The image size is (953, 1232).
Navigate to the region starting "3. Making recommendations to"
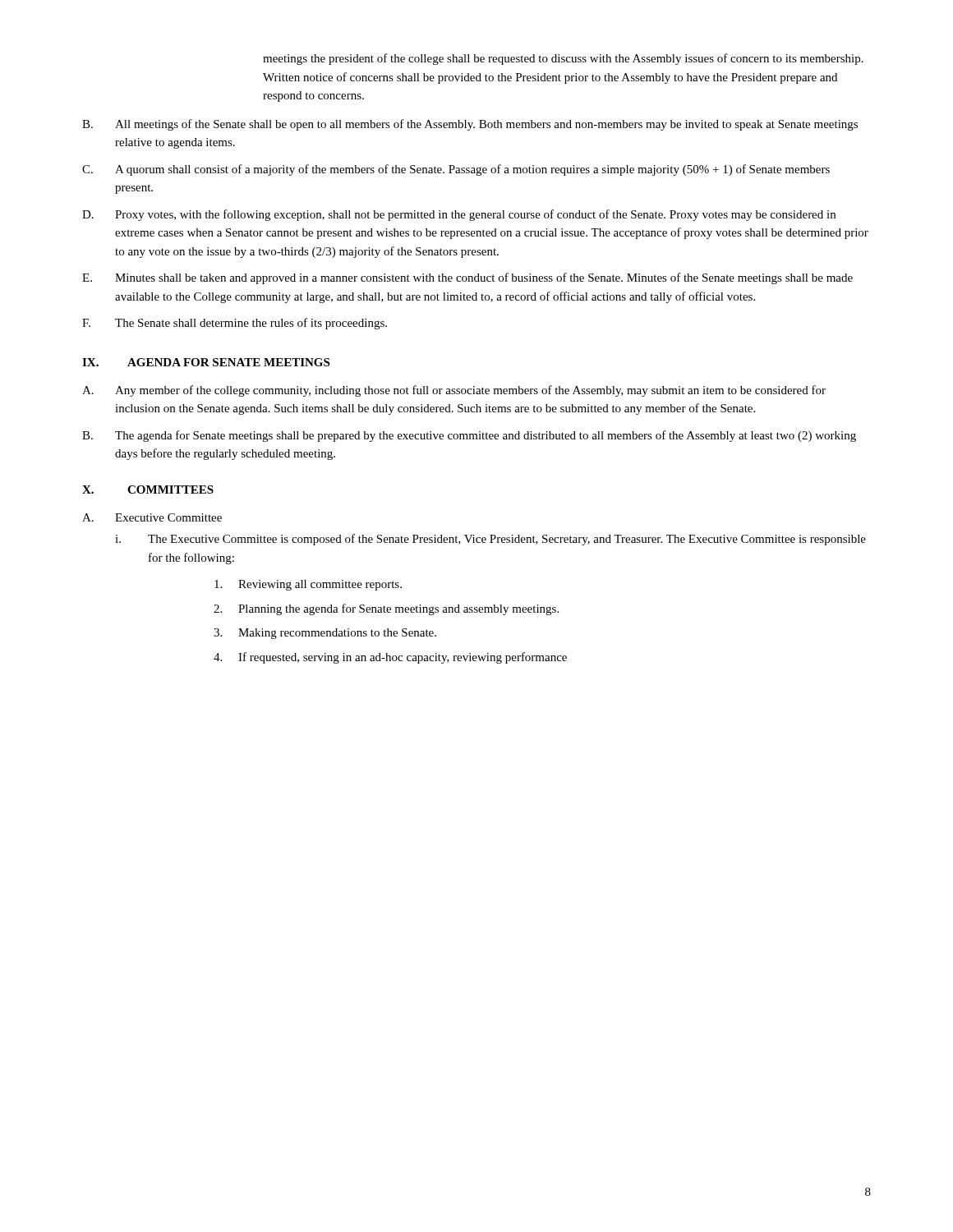(325, 634)
